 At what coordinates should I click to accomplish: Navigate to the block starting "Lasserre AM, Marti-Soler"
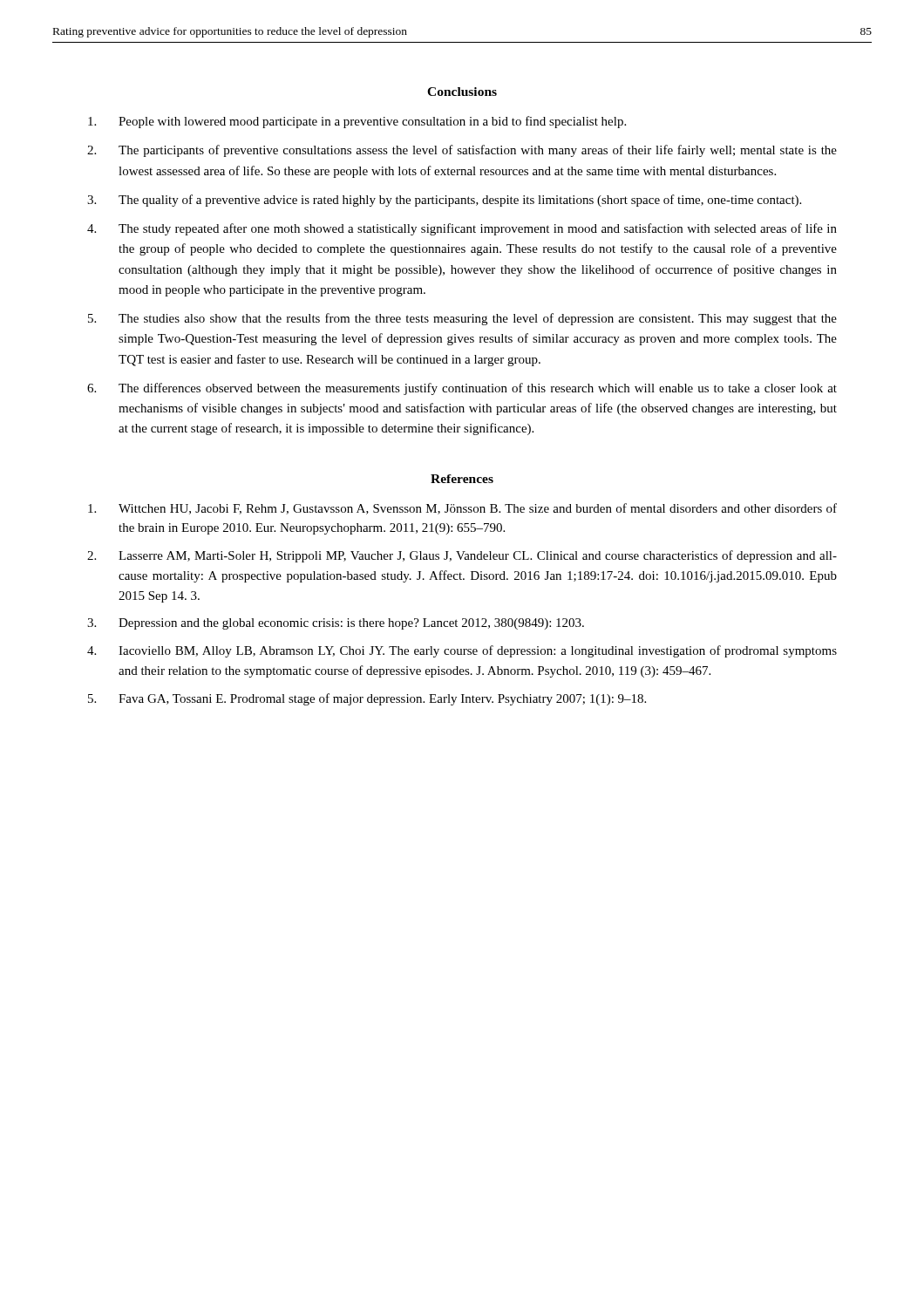pyautogui.click(x=478, y=576)
